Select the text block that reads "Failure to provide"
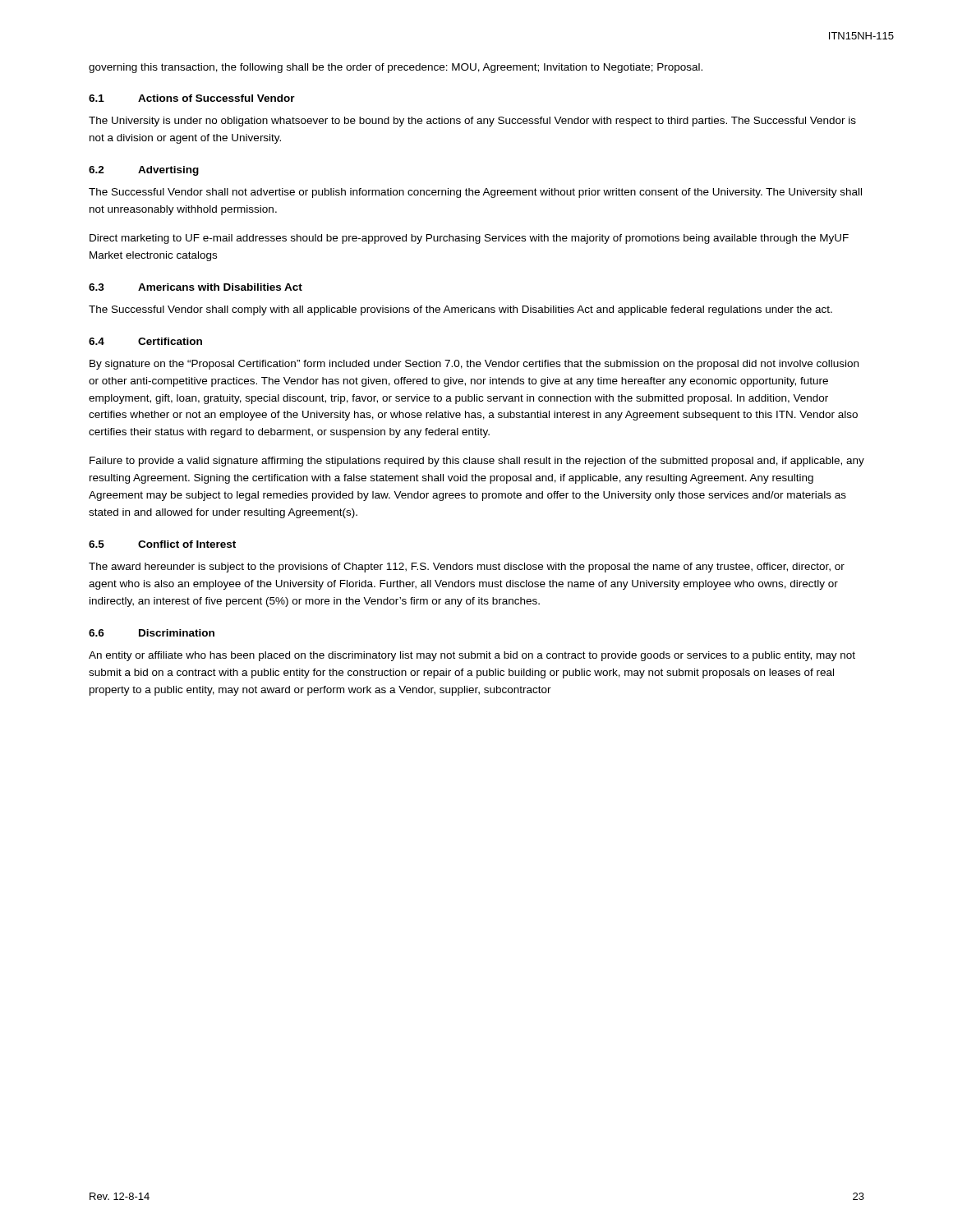This screenshot has width=953, height=1232. coord(476,486)
